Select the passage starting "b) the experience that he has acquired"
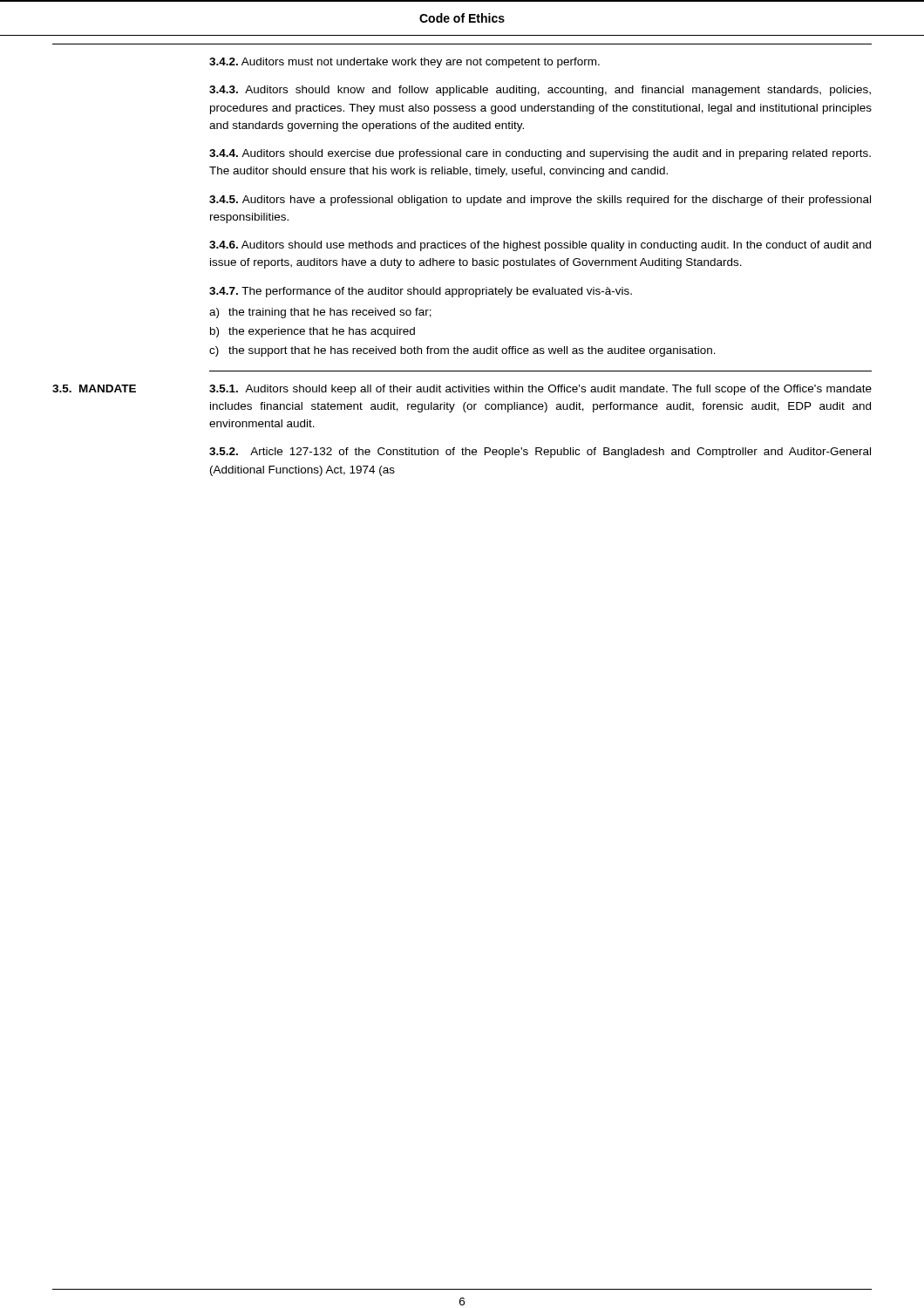 pyautogui.click(x=313, y=332)
